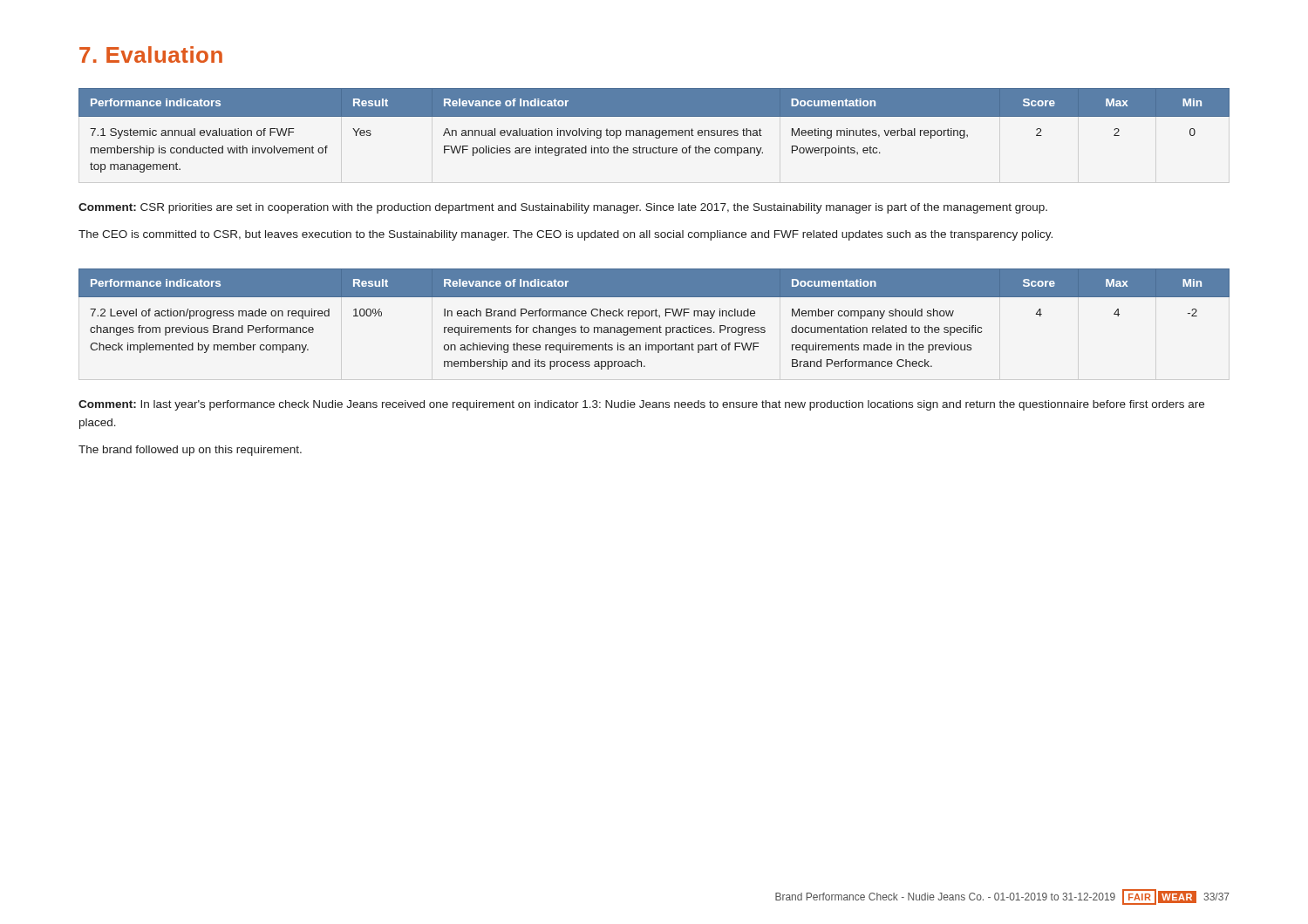Point to the block beginning "Comment: CSR priorities are set in"

pyautogui.click(x=563, y=207)
